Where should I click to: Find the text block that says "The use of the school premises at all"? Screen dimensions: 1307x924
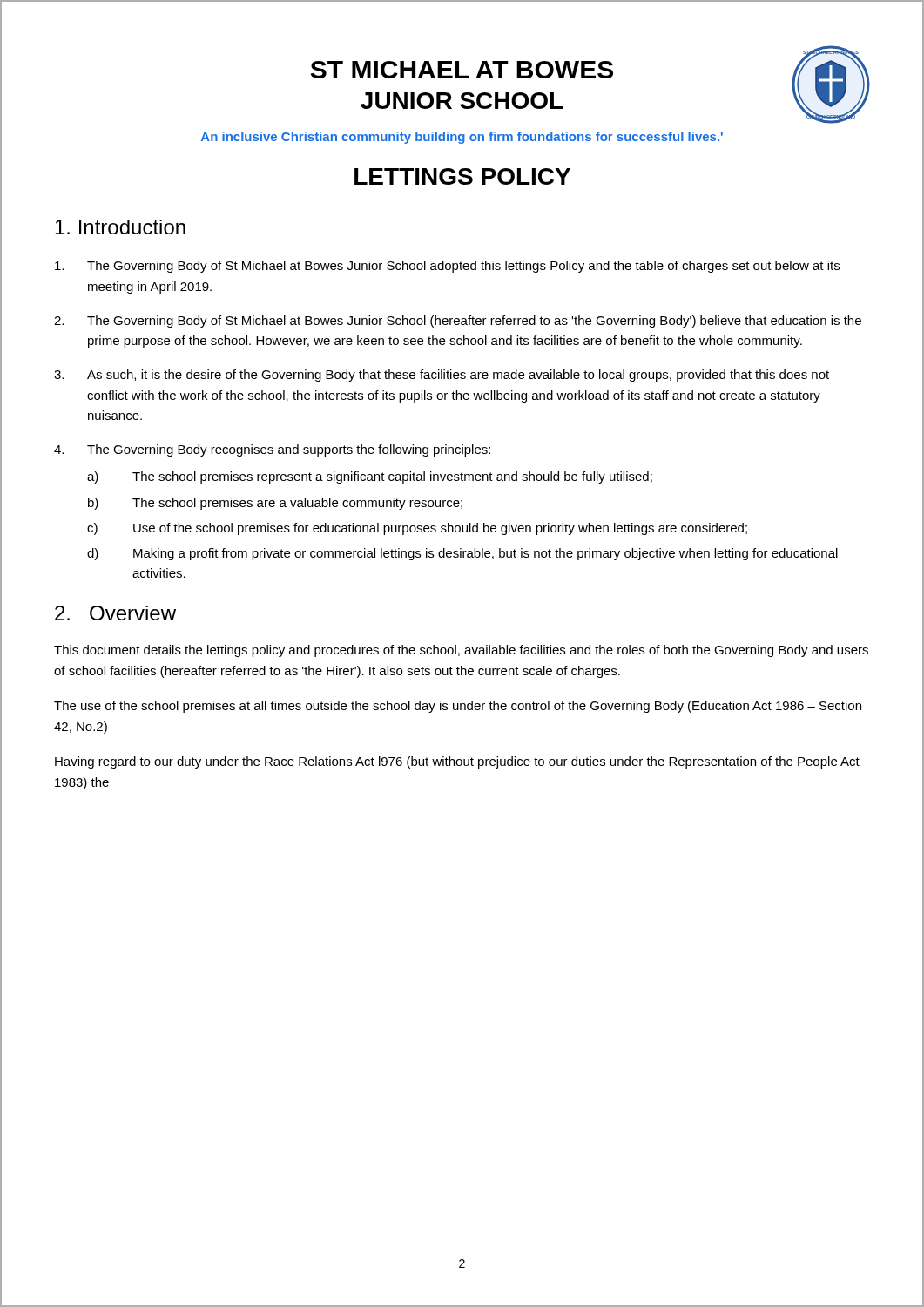tap(458, 716)
